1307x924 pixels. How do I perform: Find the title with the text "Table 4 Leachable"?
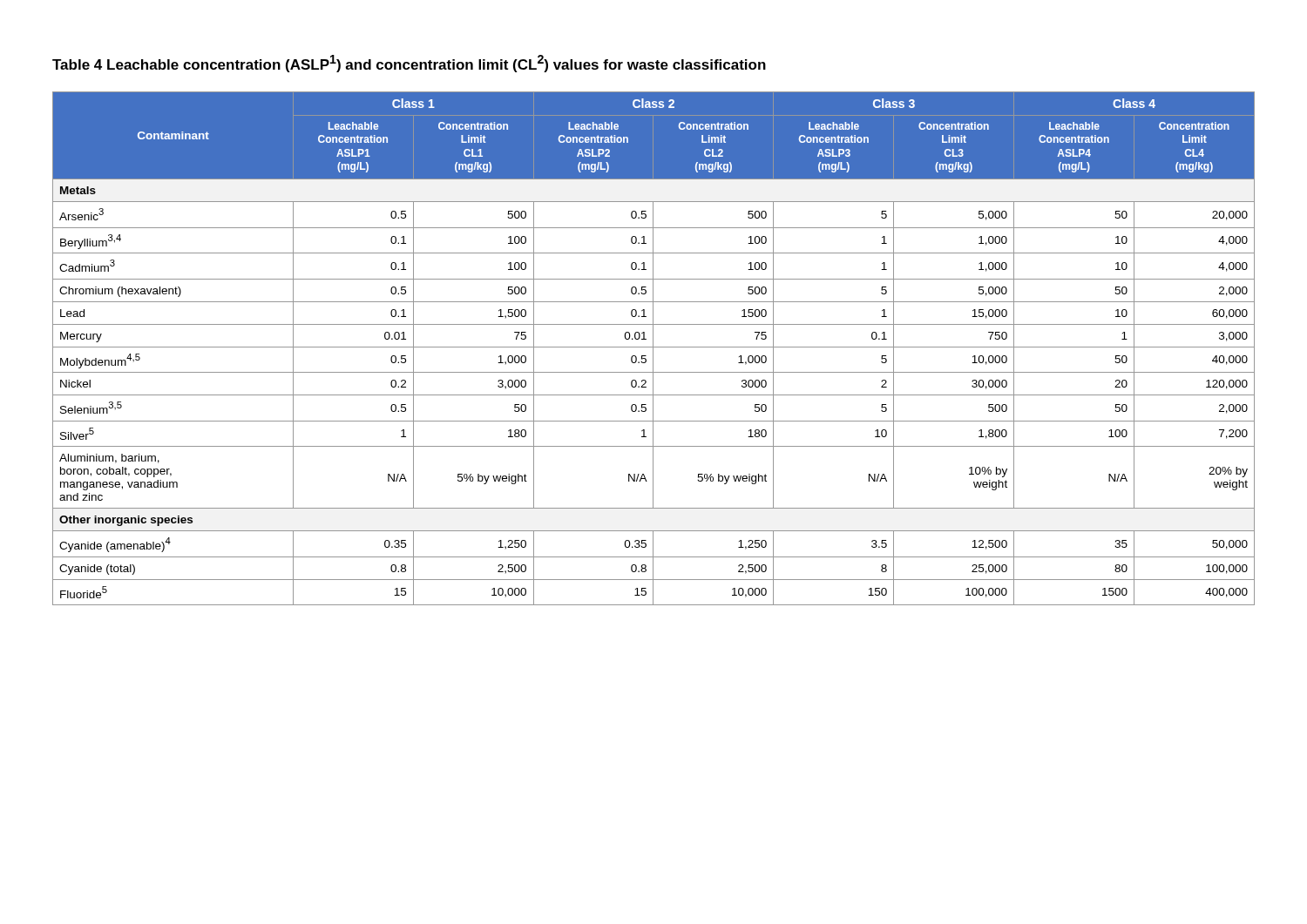click(x=409, y=63)
